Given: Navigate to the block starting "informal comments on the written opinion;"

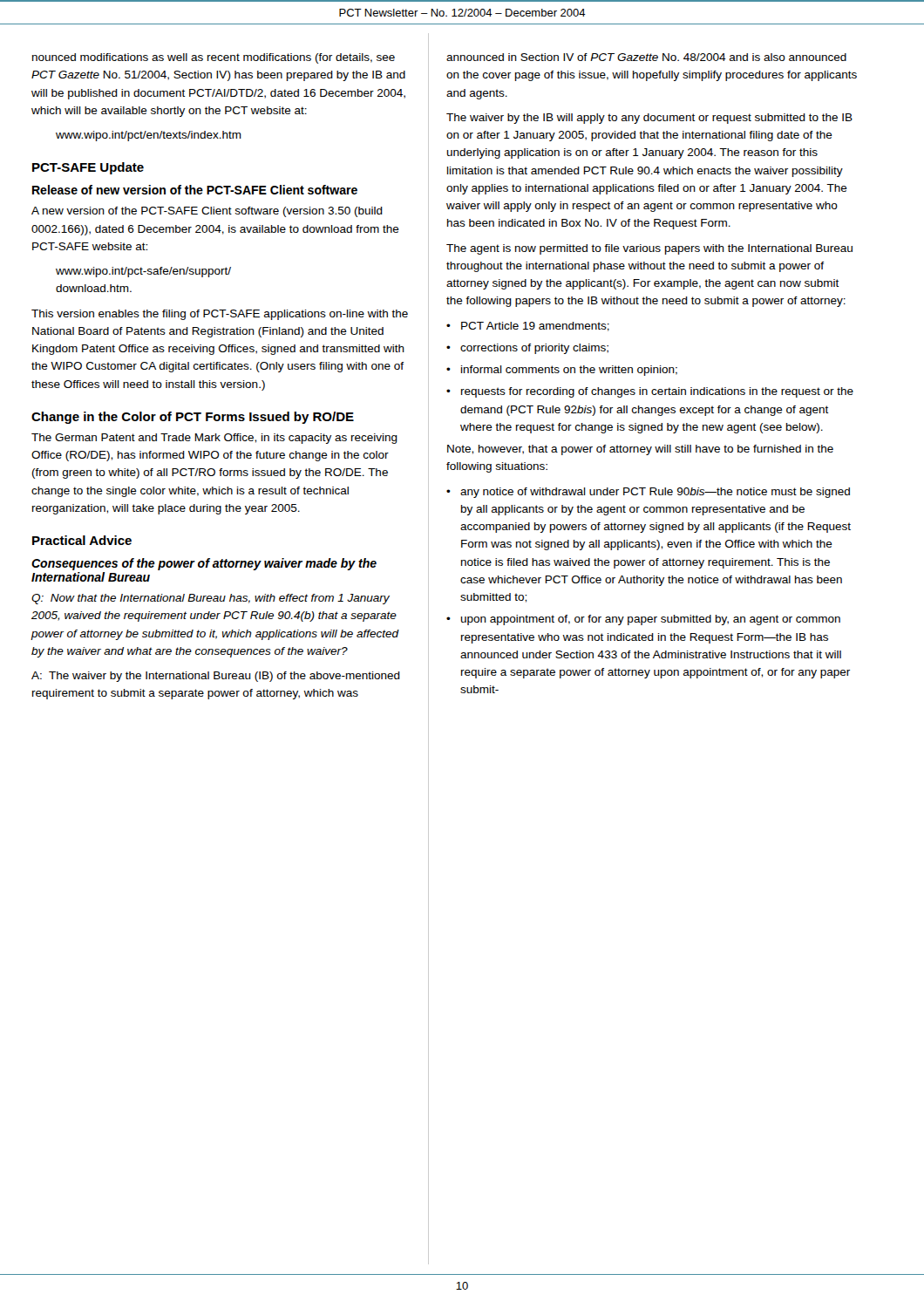Looking at the screenshot, I should [569, 369].
